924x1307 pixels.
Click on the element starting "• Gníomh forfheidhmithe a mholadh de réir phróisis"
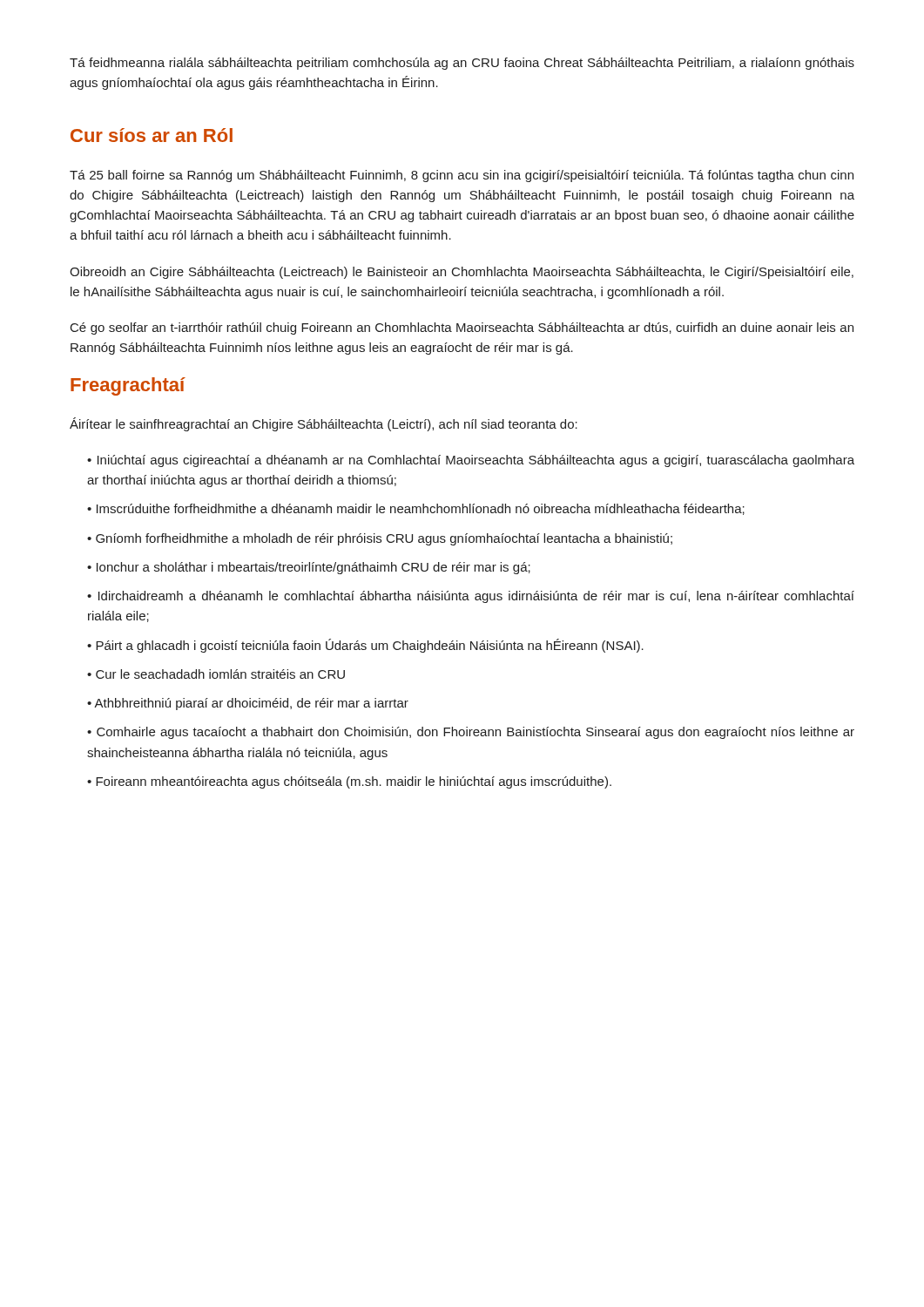[x=380, y=538]
